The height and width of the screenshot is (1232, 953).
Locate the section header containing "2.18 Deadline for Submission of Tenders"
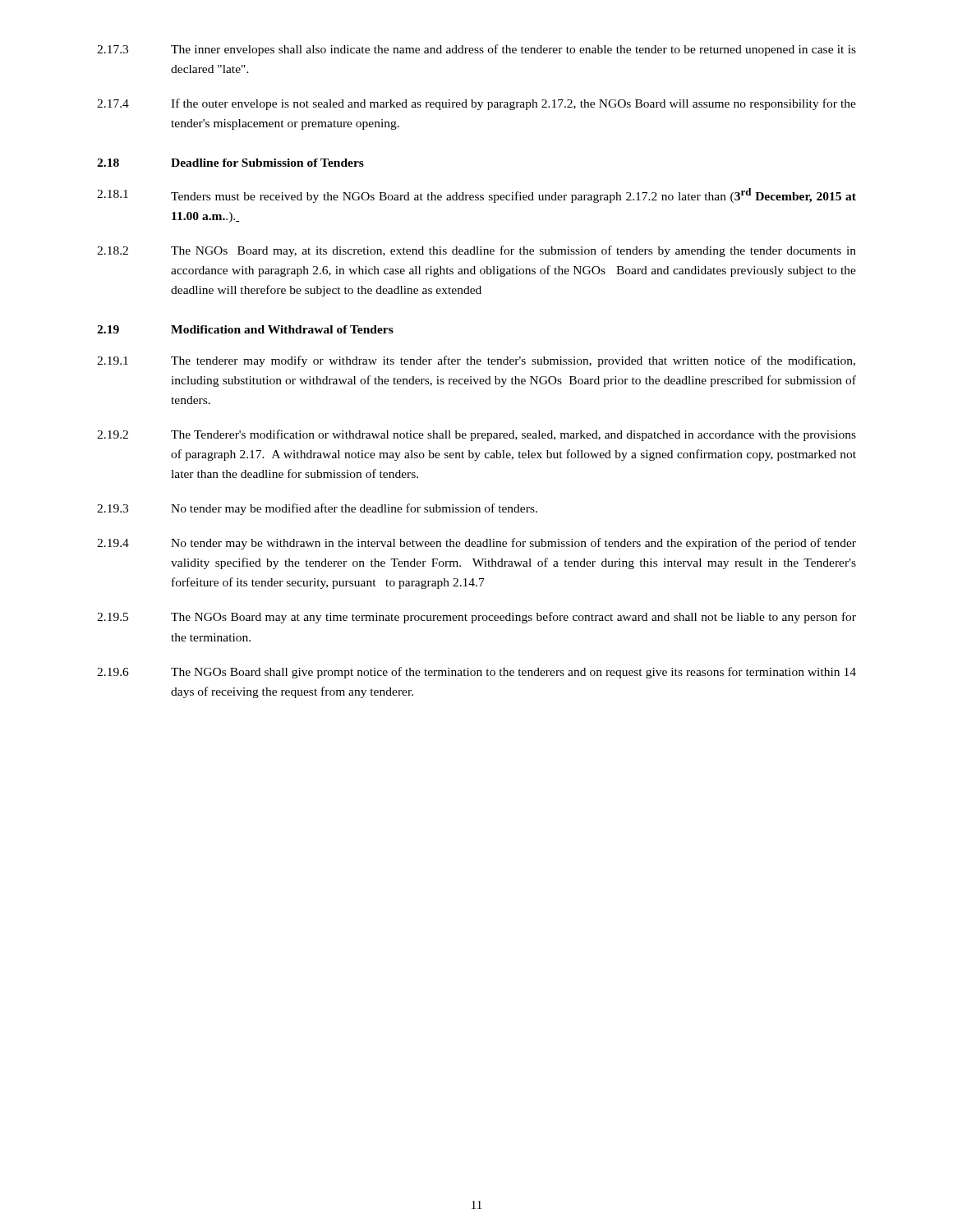pyautogui.click(x=230, y=163)
